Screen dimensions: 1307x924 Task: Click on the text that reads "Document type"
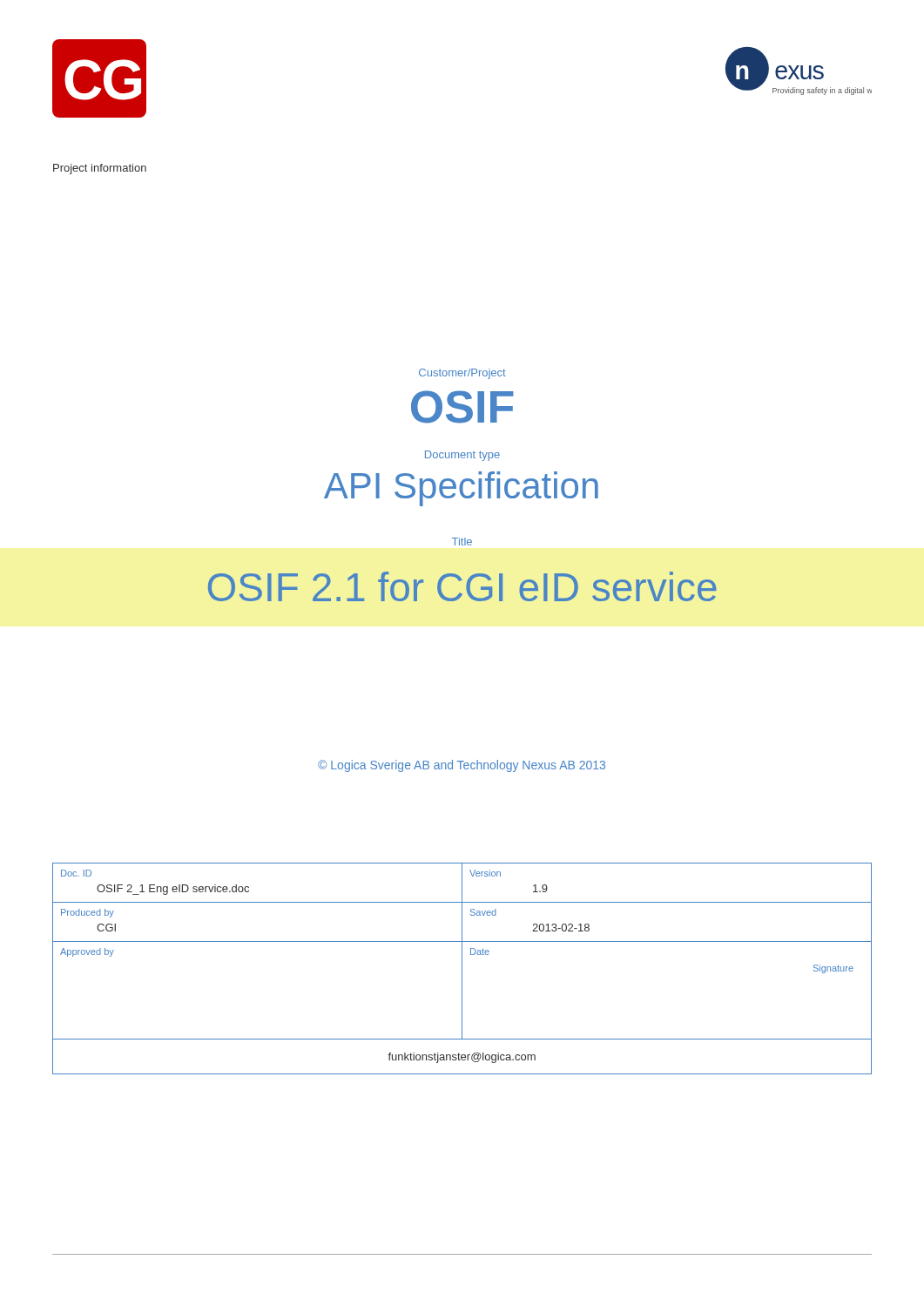click(x=462, y=455)
